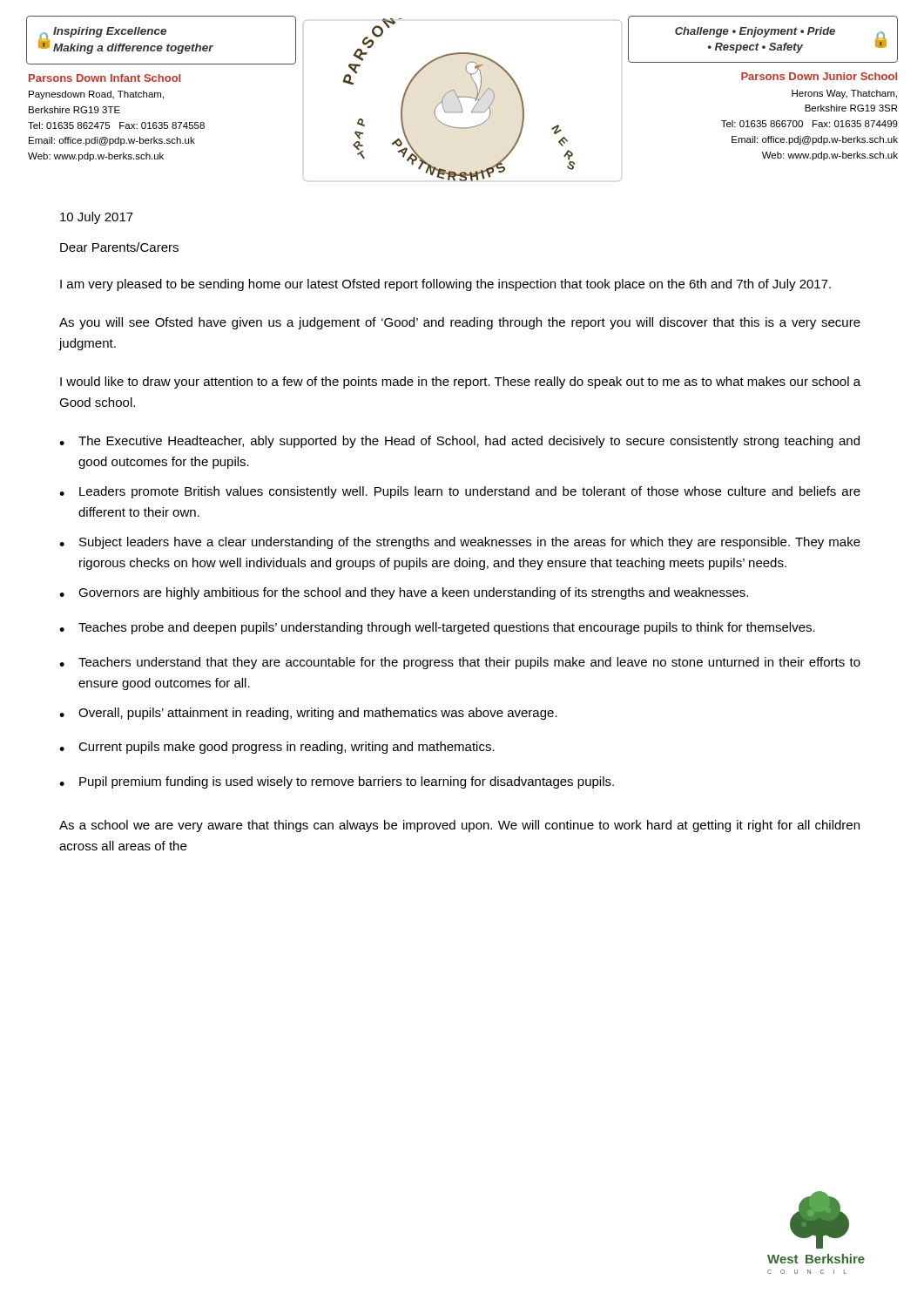Point to the passage starting "• Teachers understand"
This screenshot has width=924, height=1307.
460,672
